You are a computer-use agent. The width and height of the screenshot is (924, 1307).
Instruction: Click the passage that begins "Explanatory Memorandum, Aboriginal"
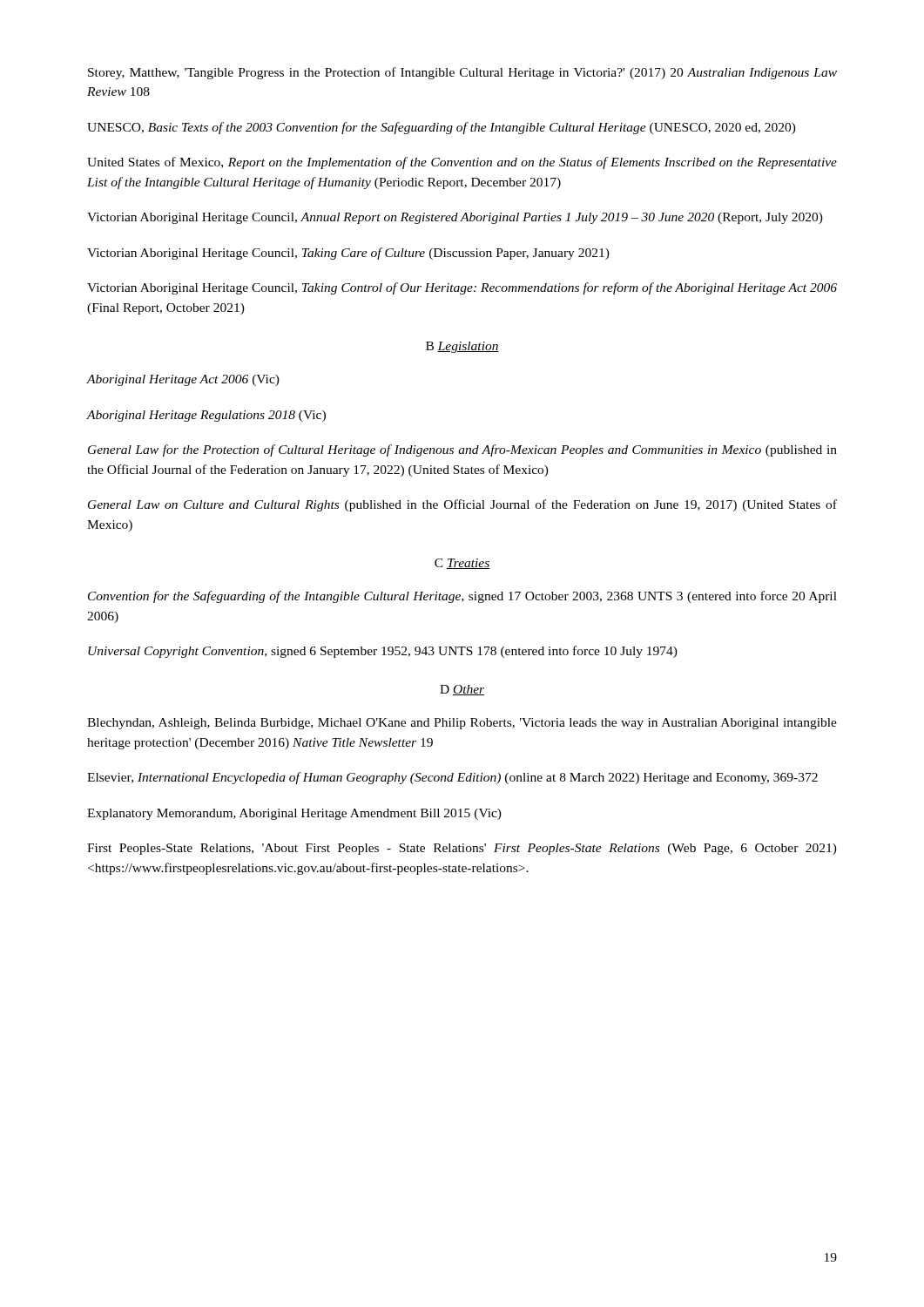(x=294, y=812)
